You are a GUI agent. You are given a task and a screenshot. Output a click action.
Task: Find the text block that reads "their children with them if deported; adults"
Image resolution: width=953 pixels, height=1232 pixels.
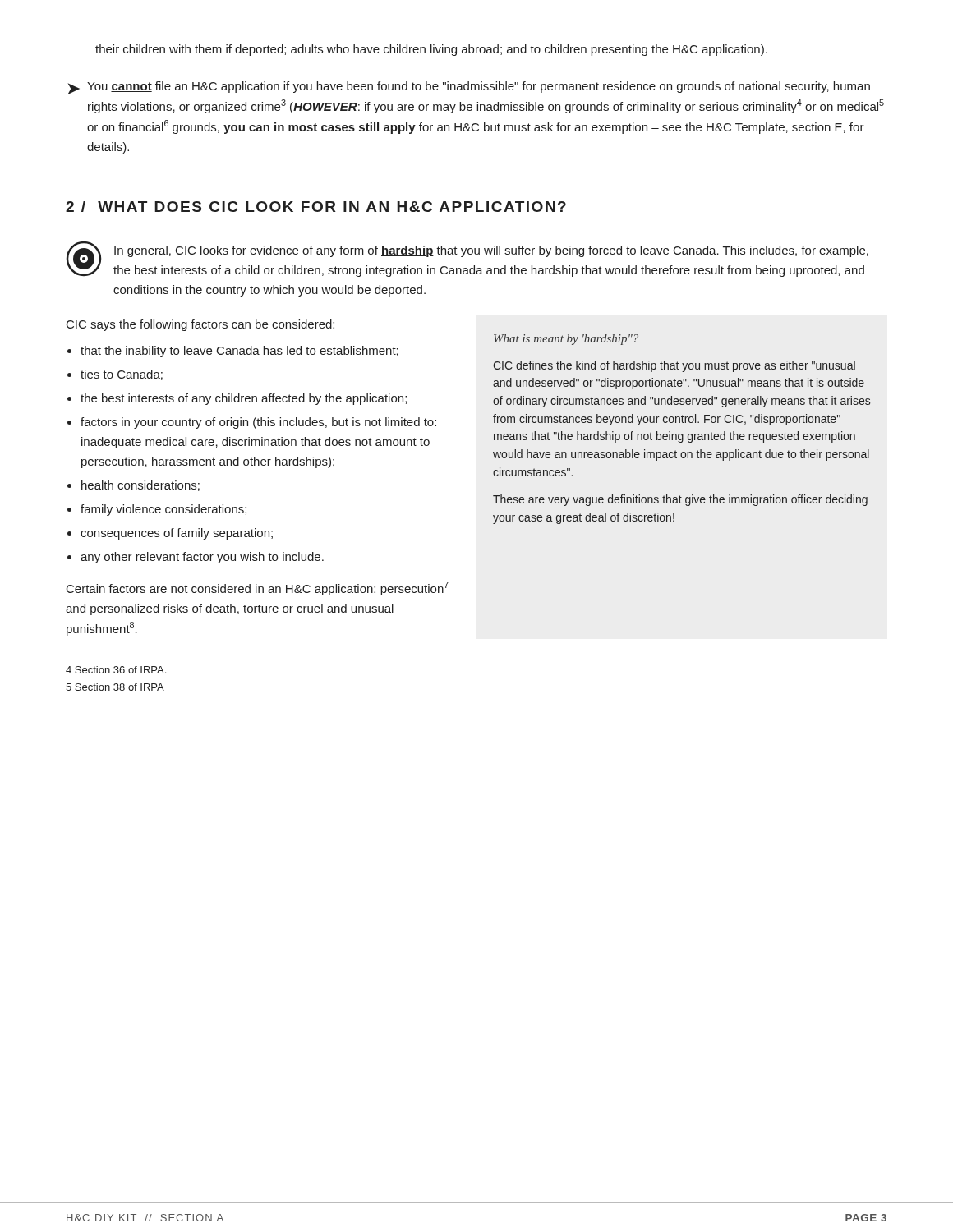432,49
